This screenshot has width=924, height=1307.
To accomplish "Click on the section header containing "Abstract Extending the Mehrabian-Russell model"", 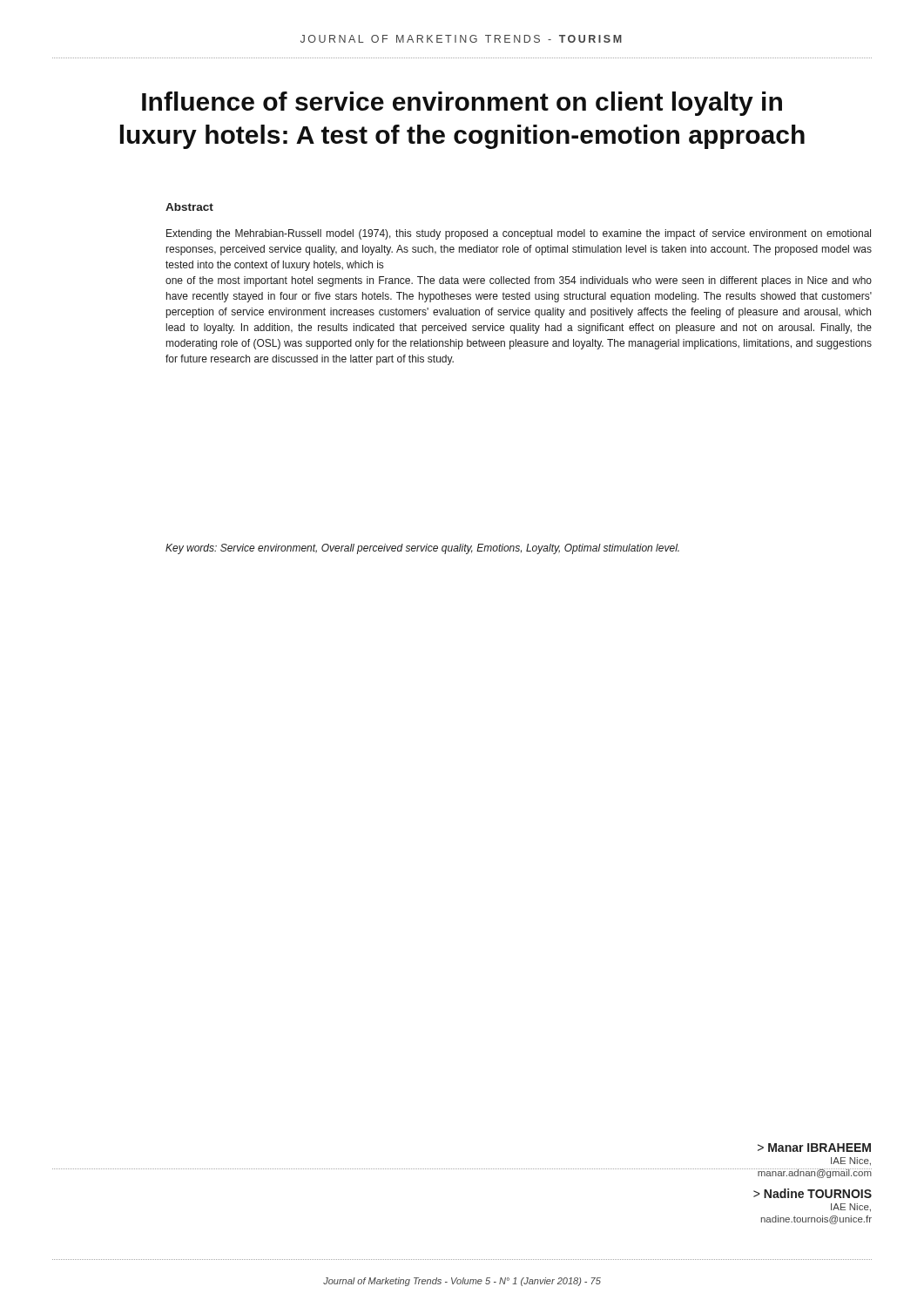I will [x=519, y=284].
